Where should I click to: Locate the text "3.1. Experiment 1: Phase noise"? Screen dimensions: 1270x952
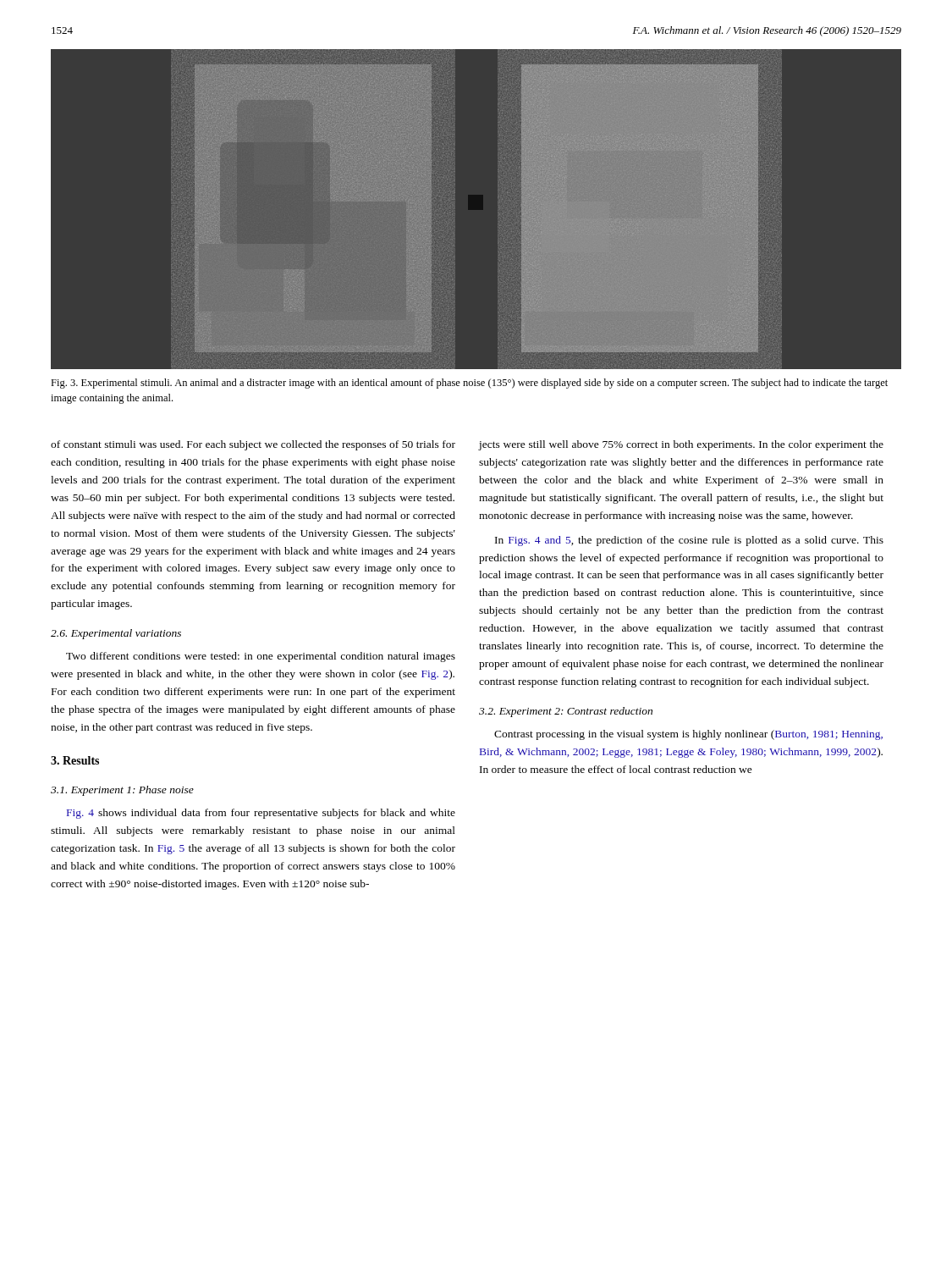click(122, 790)
